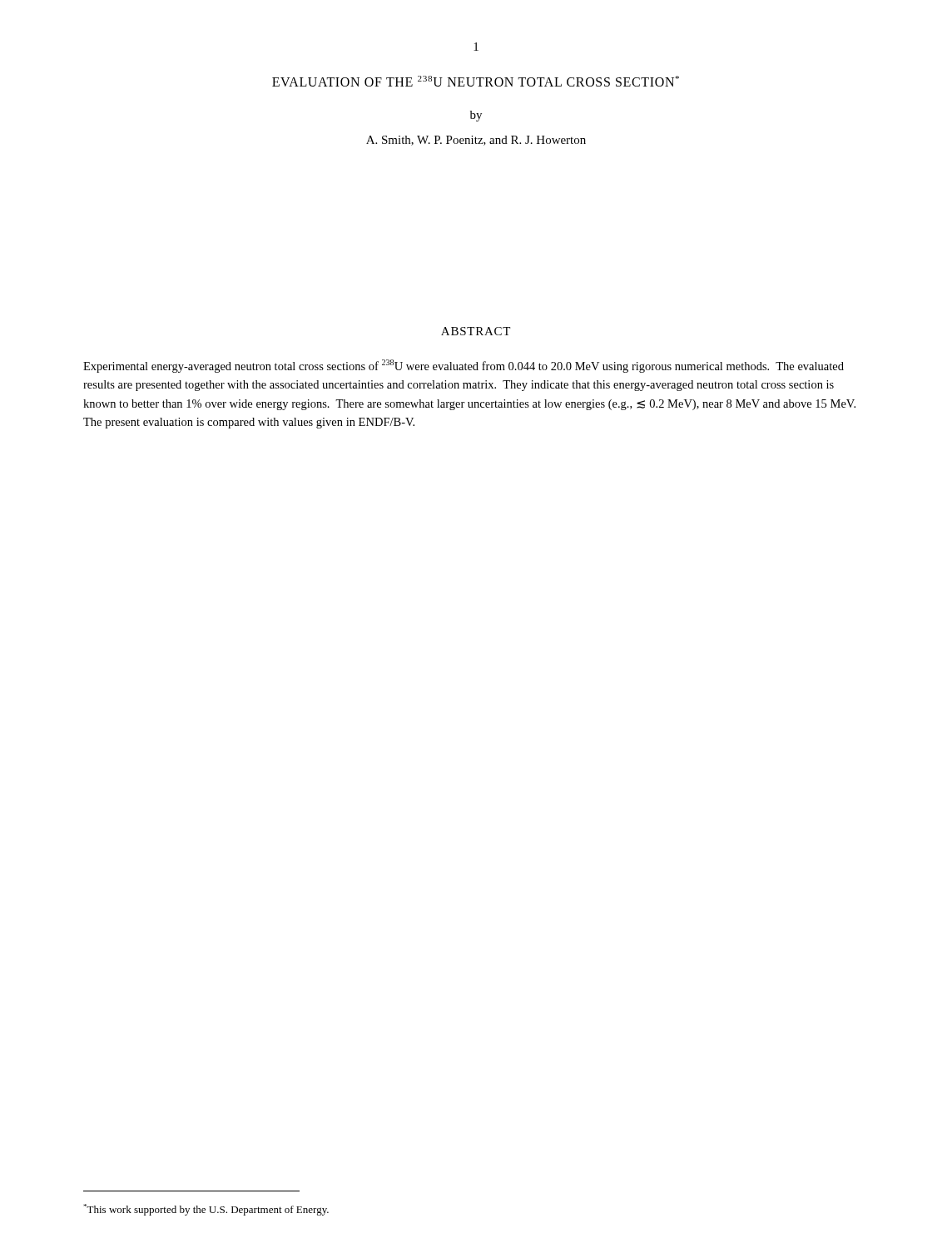Viewport: 952px width, 1248px height.
Task: Find the block on this page that starts "A. Smith, W. P. Poenitz, and"
Action: pos(476,140)
